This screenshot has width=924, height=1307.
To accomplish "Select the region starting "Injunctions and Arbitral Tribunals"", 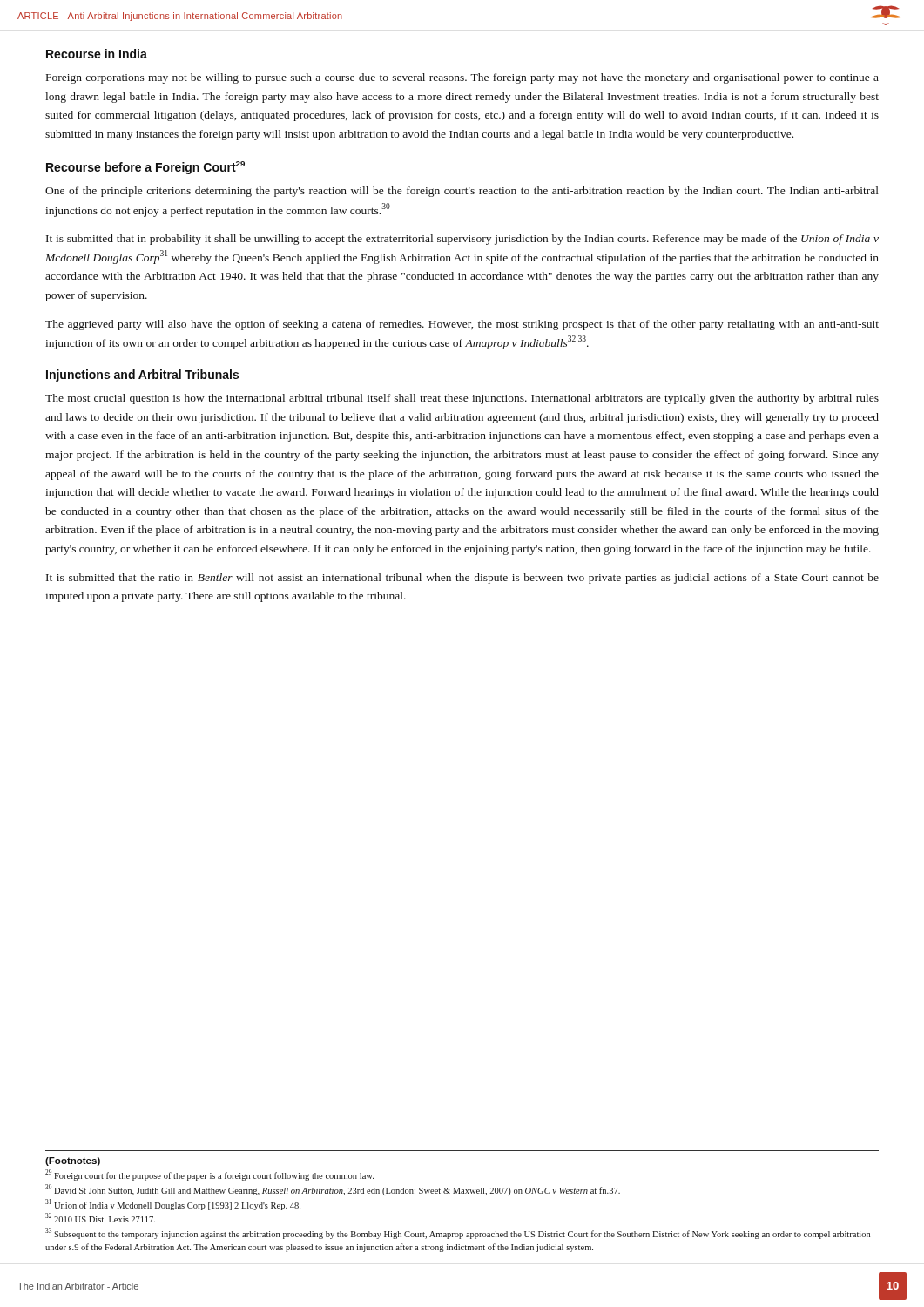I will tap(142, 375).
